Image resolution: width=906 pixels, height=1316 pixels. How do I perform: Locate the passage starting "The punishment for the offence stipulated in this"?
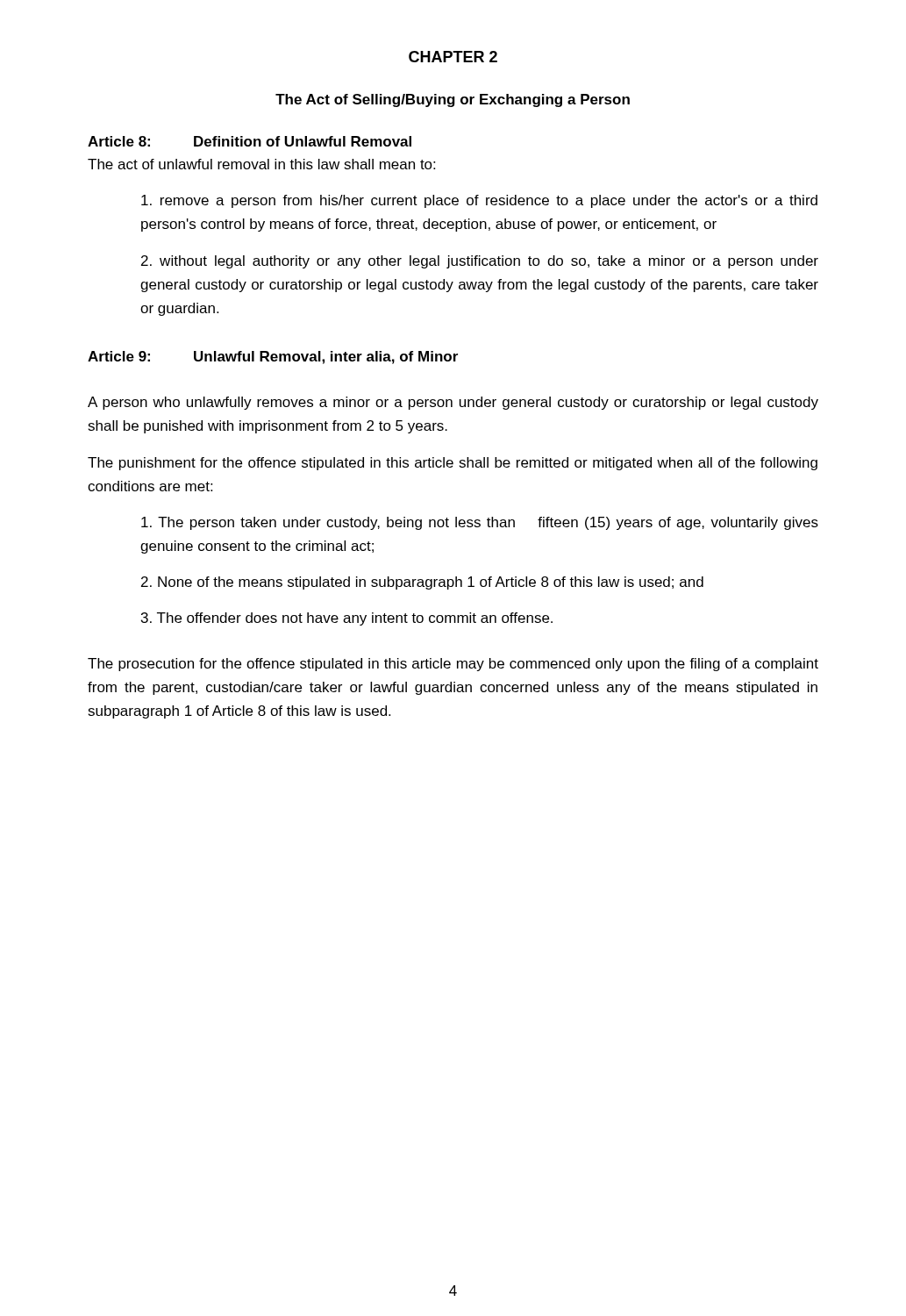[453, 474]
